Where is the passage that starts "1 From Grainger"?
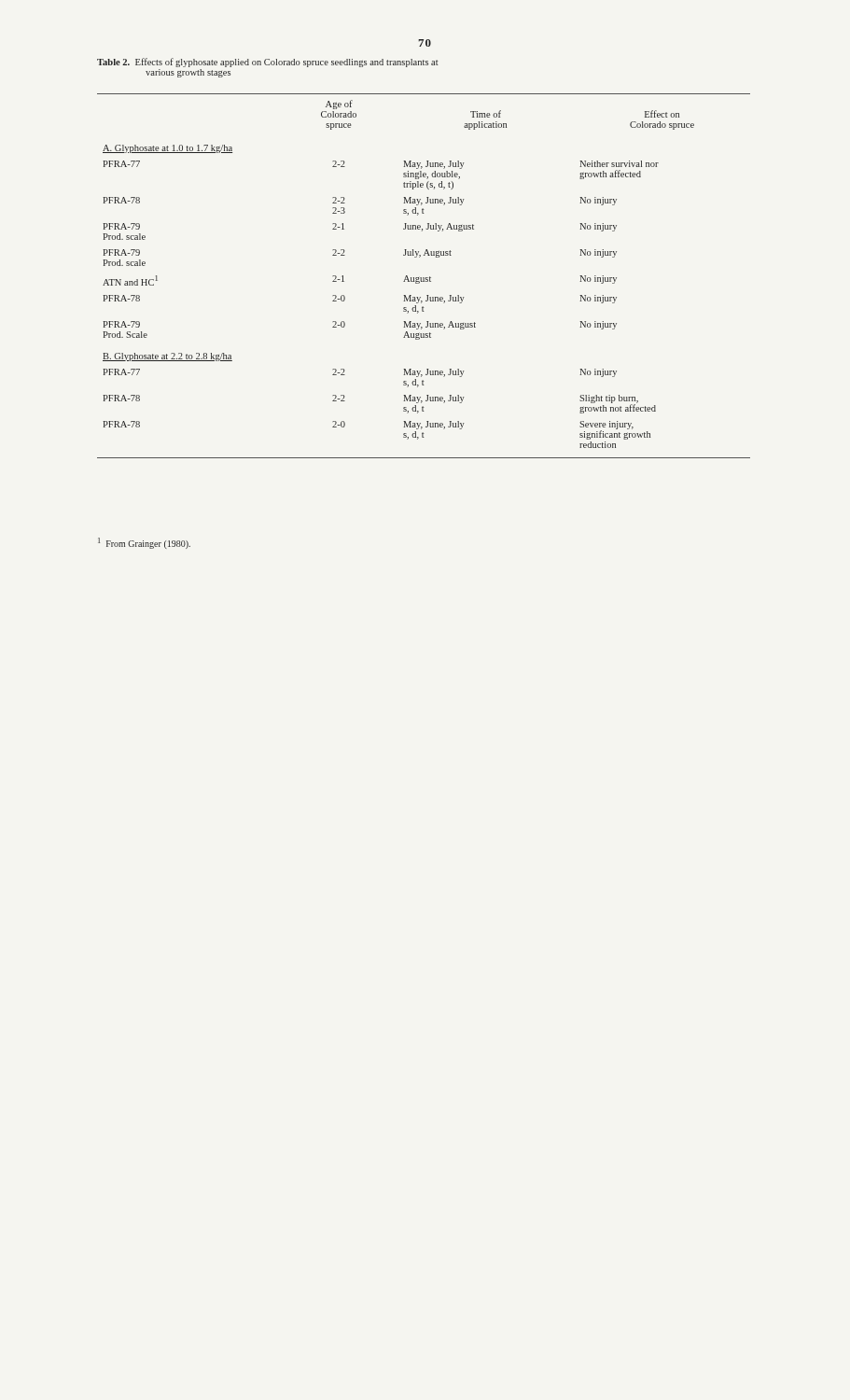This screenshot has height=1400, width=850. (144, 543)
